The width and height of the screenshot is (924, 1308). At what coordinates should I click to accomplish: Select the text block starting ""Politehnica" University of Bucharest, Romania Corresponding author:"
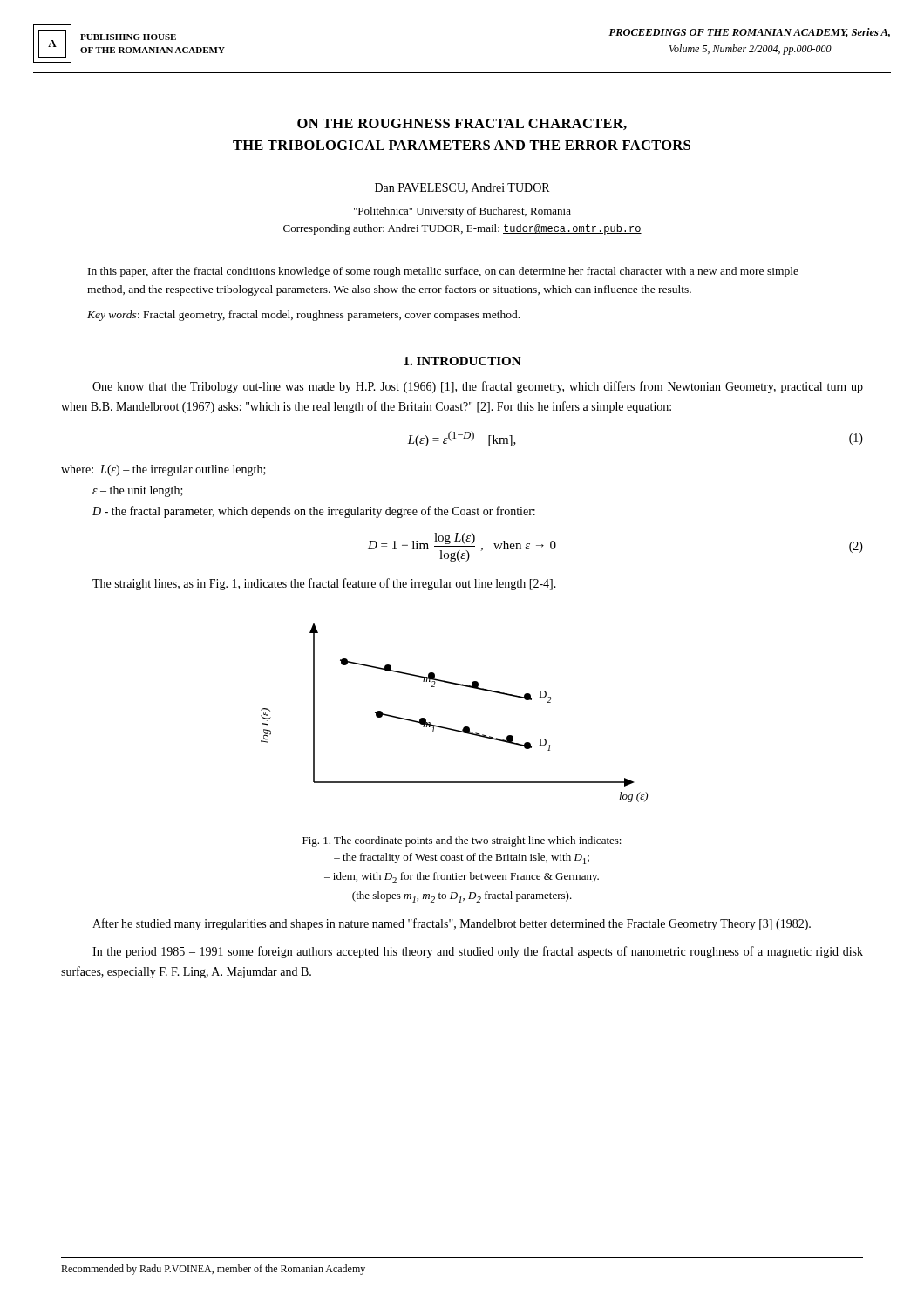pyautogui.click(x=462, y=220)
